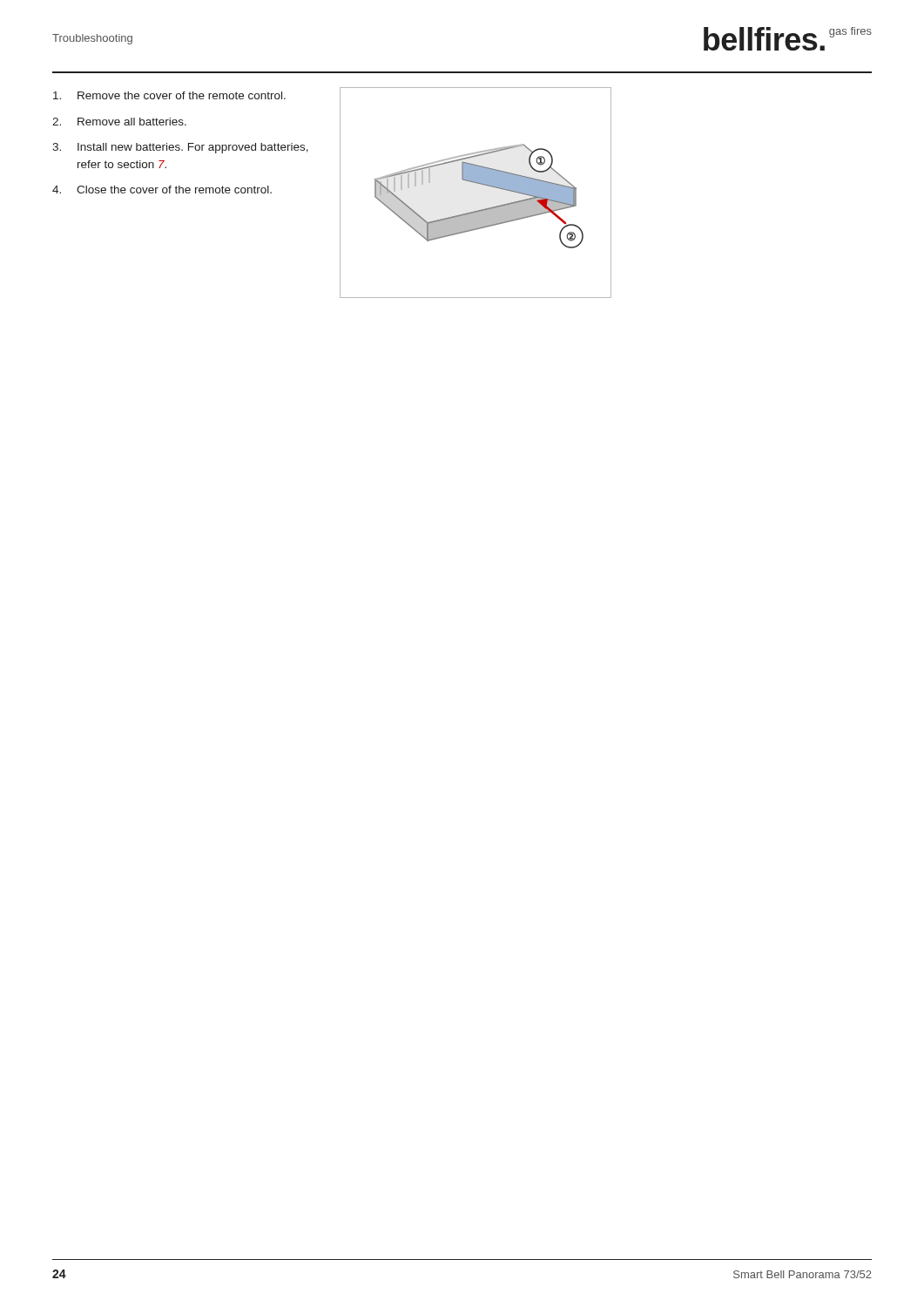Click the passage that begins "3. Install new batteries. For approved"
This screenshot has height=1307, width=924.
tap(183, 156)
